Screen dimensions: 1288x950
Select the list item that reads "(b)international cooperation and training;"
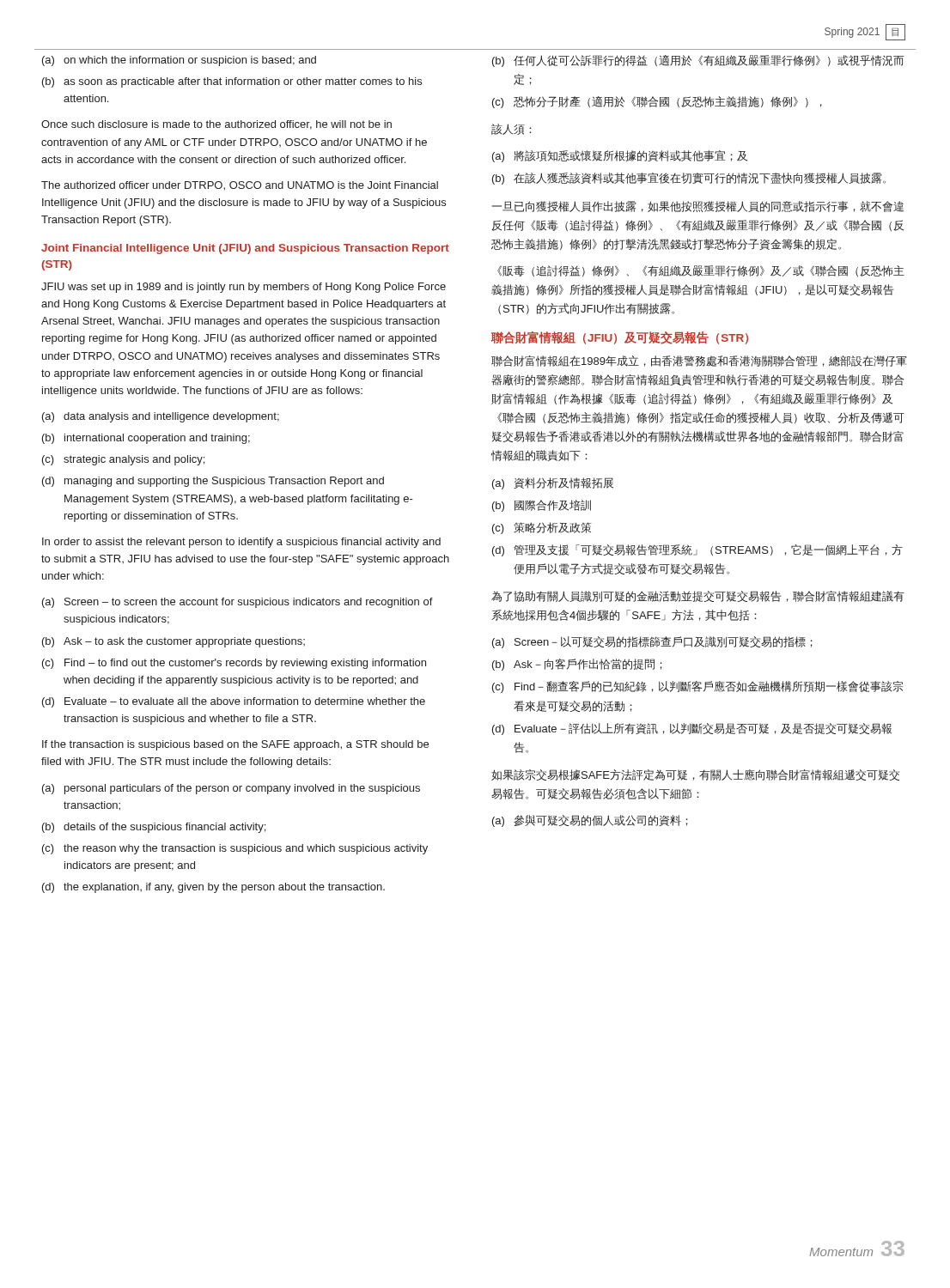tap(246, 438)
